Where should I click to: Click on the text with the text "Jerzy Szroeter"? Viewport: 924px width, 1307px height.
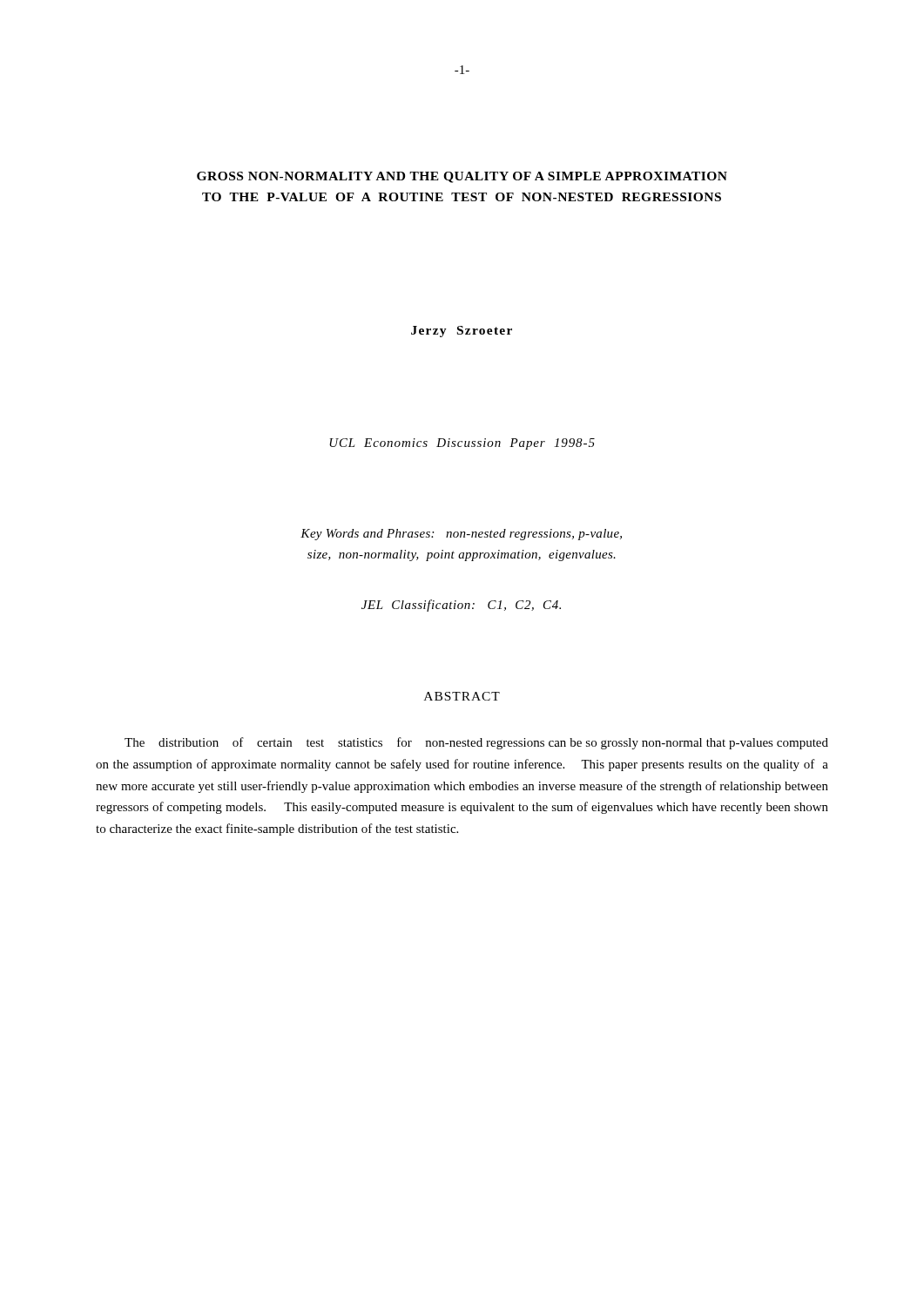pos(462,330)
